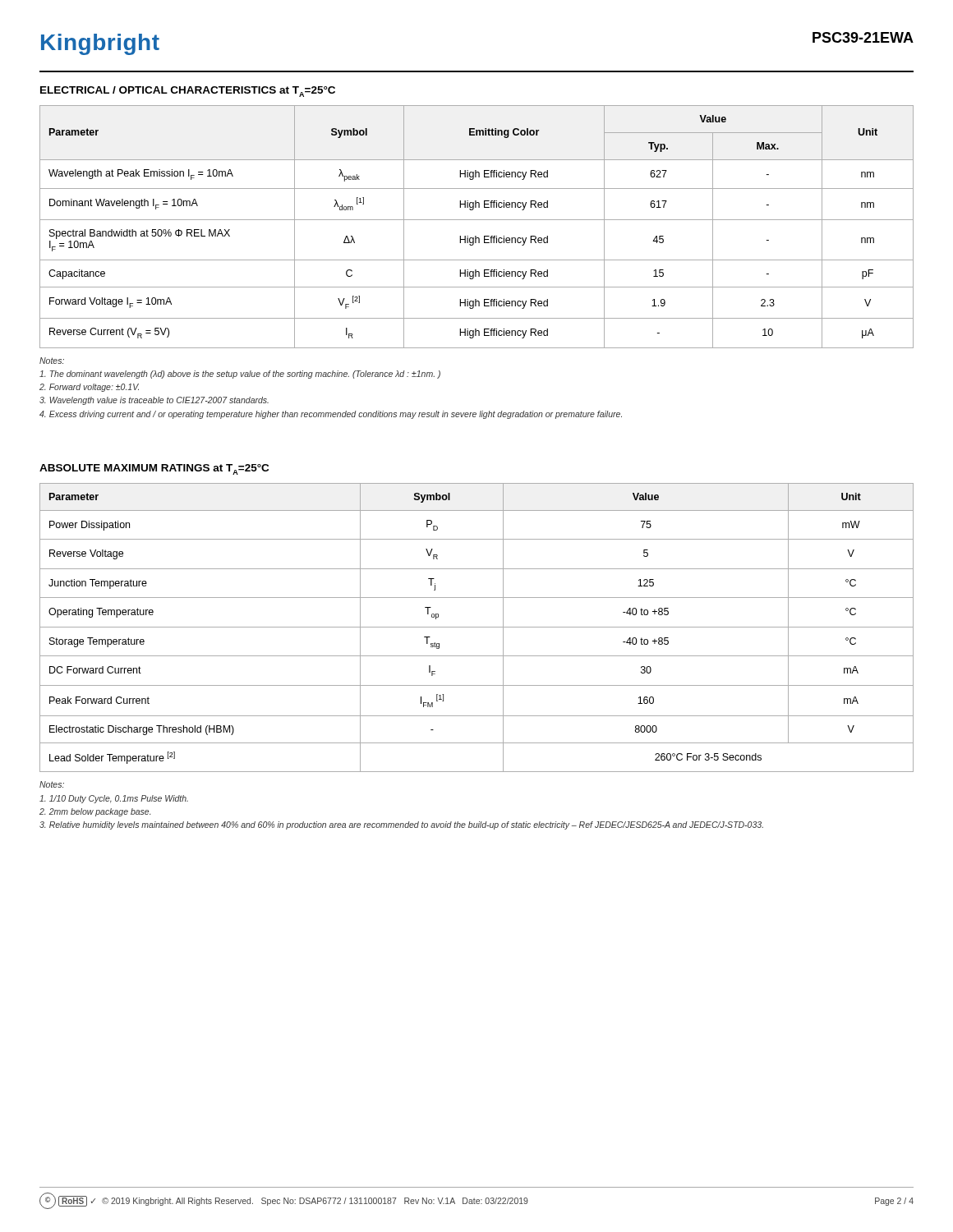This screenshot has height=1232, width=953.
Task: Click on the element starting "Notes: 1. The dominant wavelength (λd) above is"
Action: pyautogui.click(x=52, y=361)
